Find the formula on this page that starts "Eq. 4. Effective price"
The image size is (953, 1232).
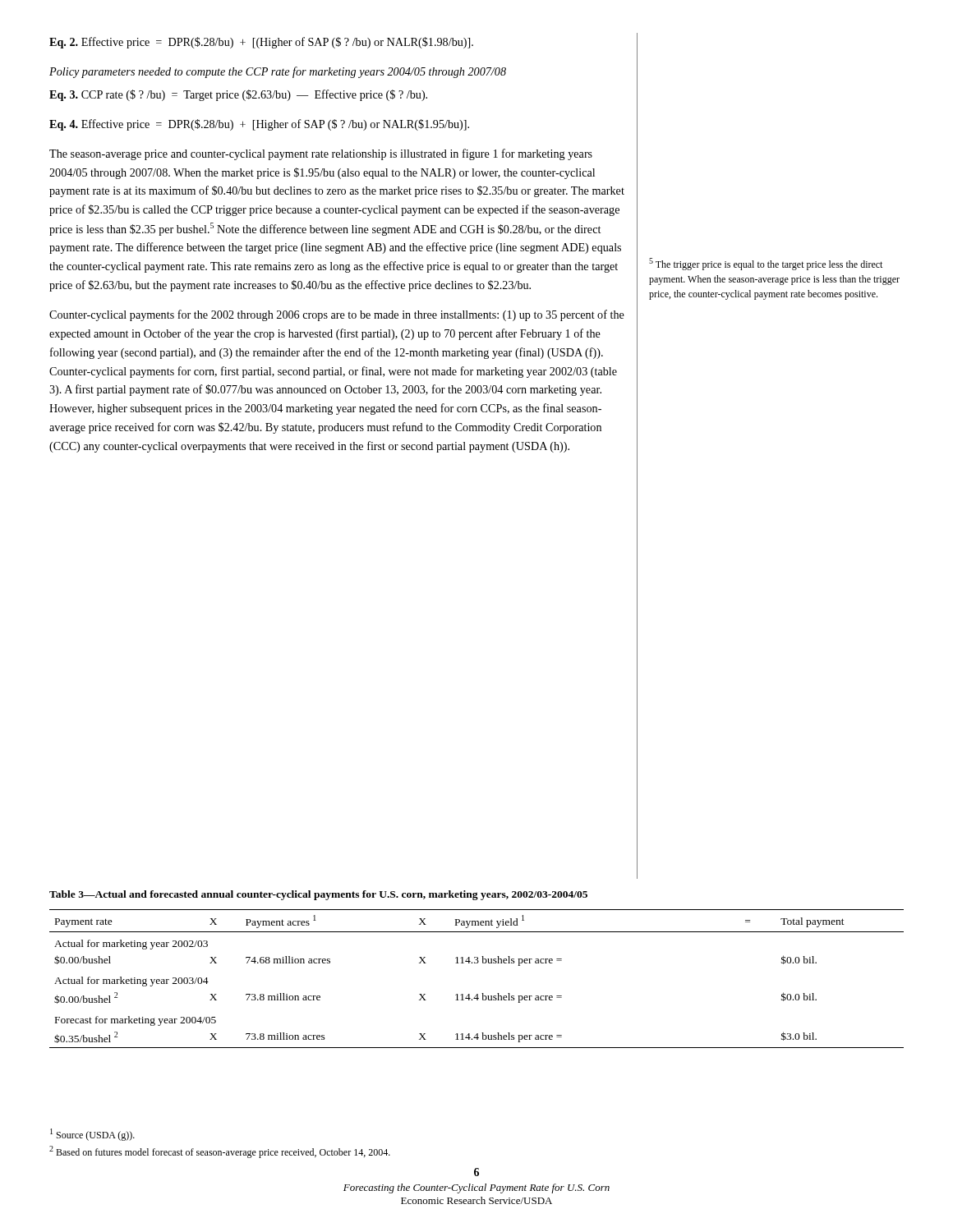tap(260, 124)
